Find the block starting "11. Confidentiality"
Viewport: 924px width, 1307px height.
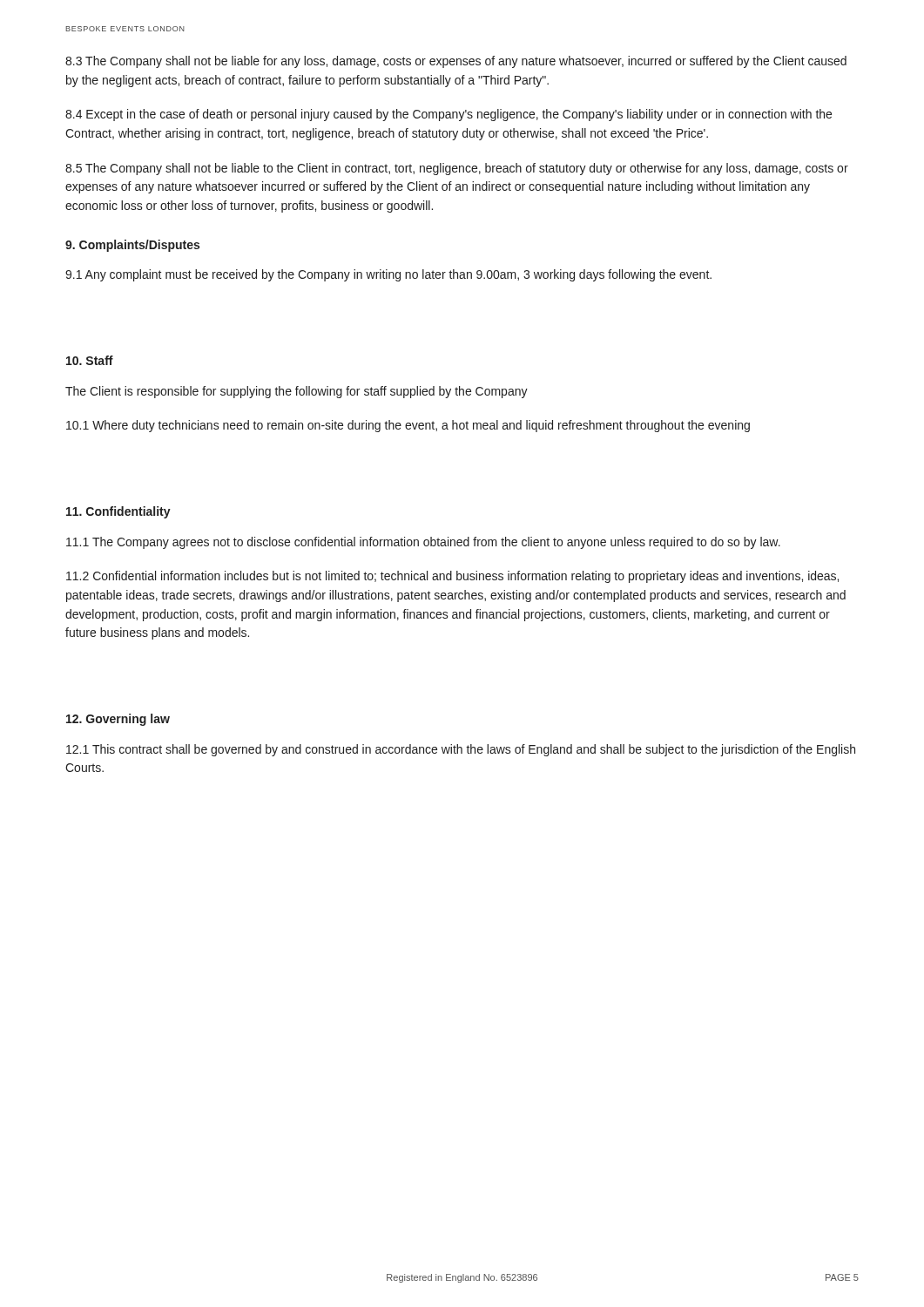118,511
